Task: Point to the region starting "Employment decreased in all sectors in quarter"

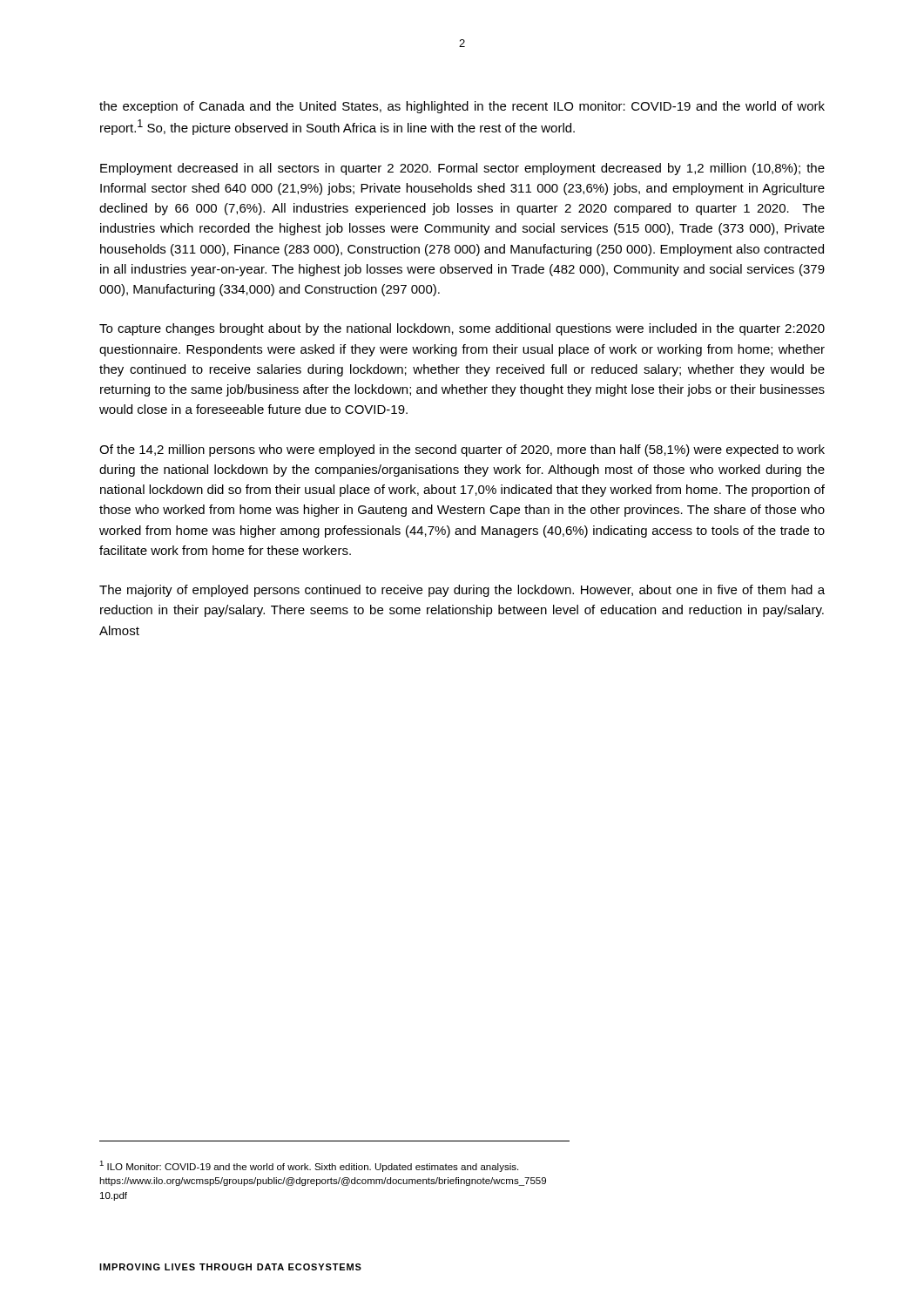Action: tap(462, 228)
